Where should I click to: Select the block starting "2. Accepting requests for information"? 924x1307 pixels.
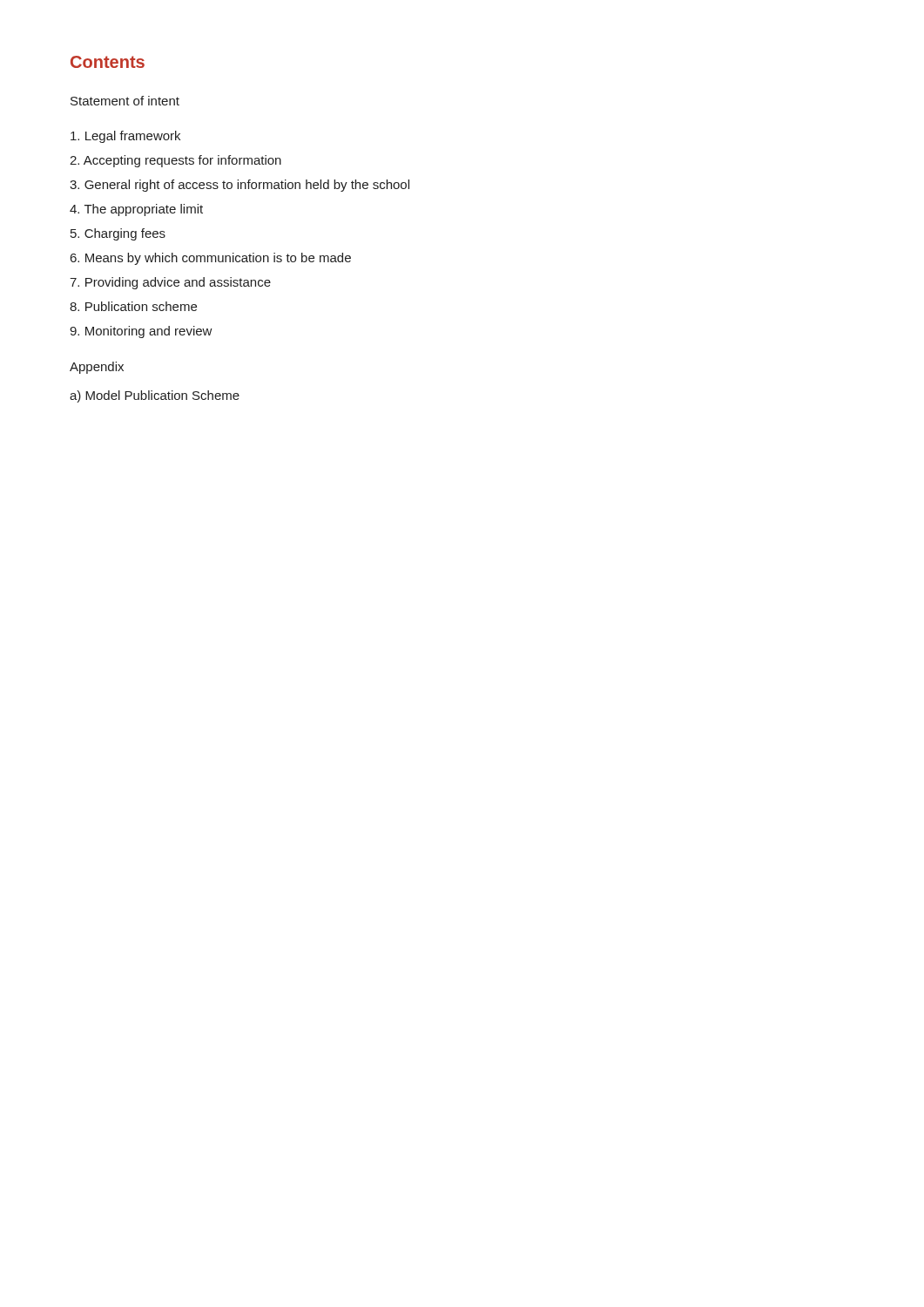tap(176, 160)
